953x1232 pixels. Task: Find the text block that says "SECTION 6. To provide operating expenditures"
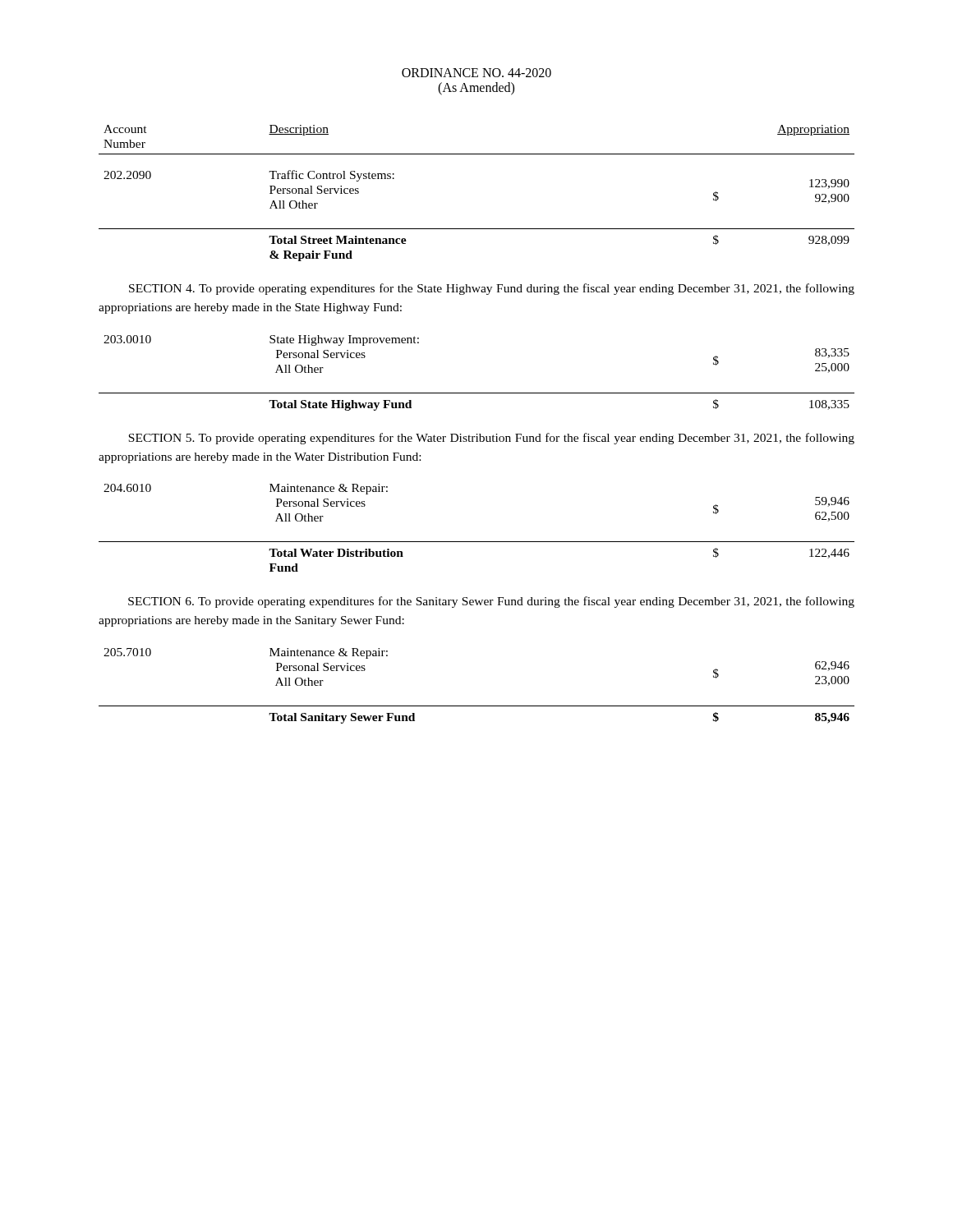click(476, 610)
